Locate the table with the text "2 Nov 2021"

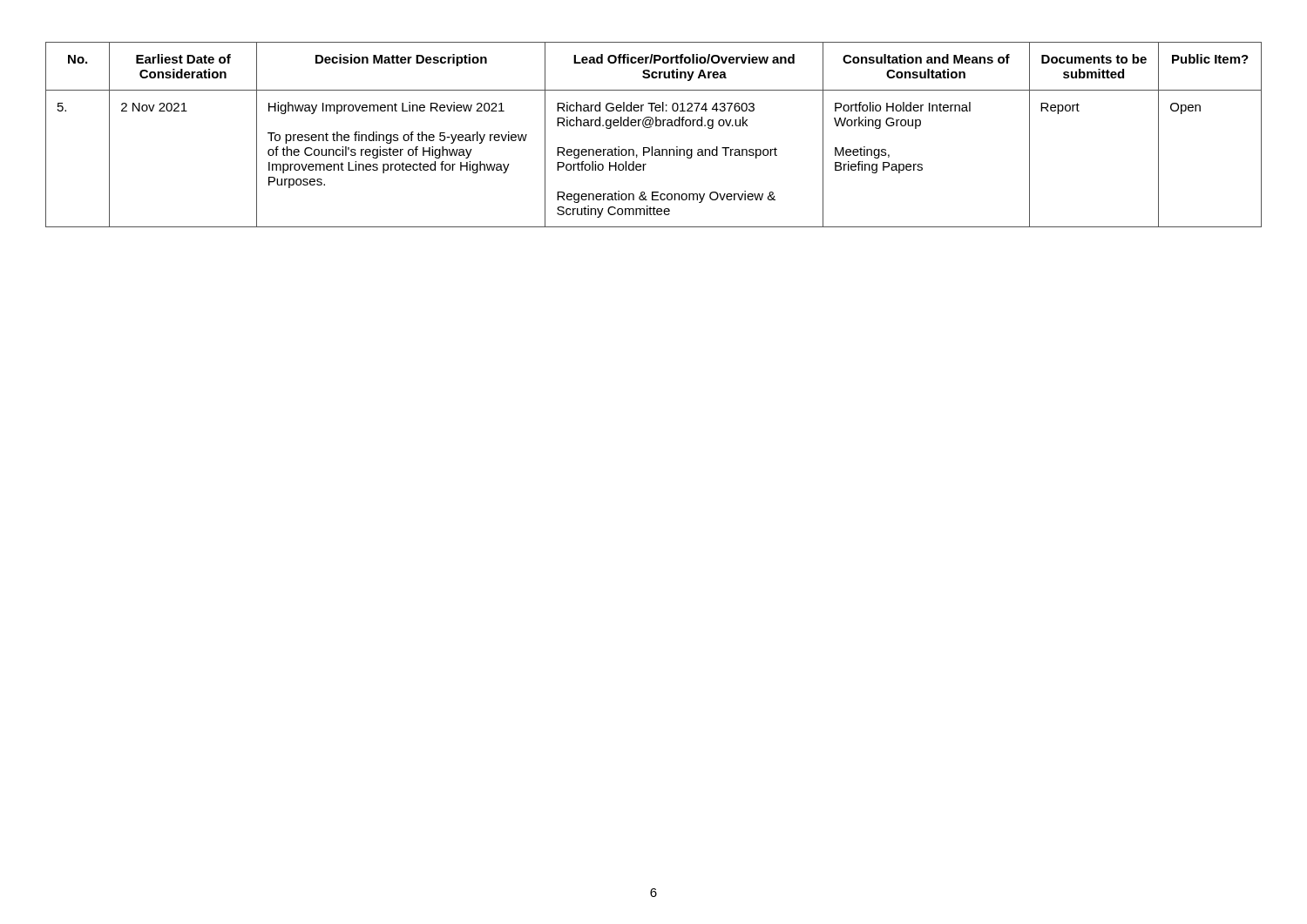click(x=654, y=135)
